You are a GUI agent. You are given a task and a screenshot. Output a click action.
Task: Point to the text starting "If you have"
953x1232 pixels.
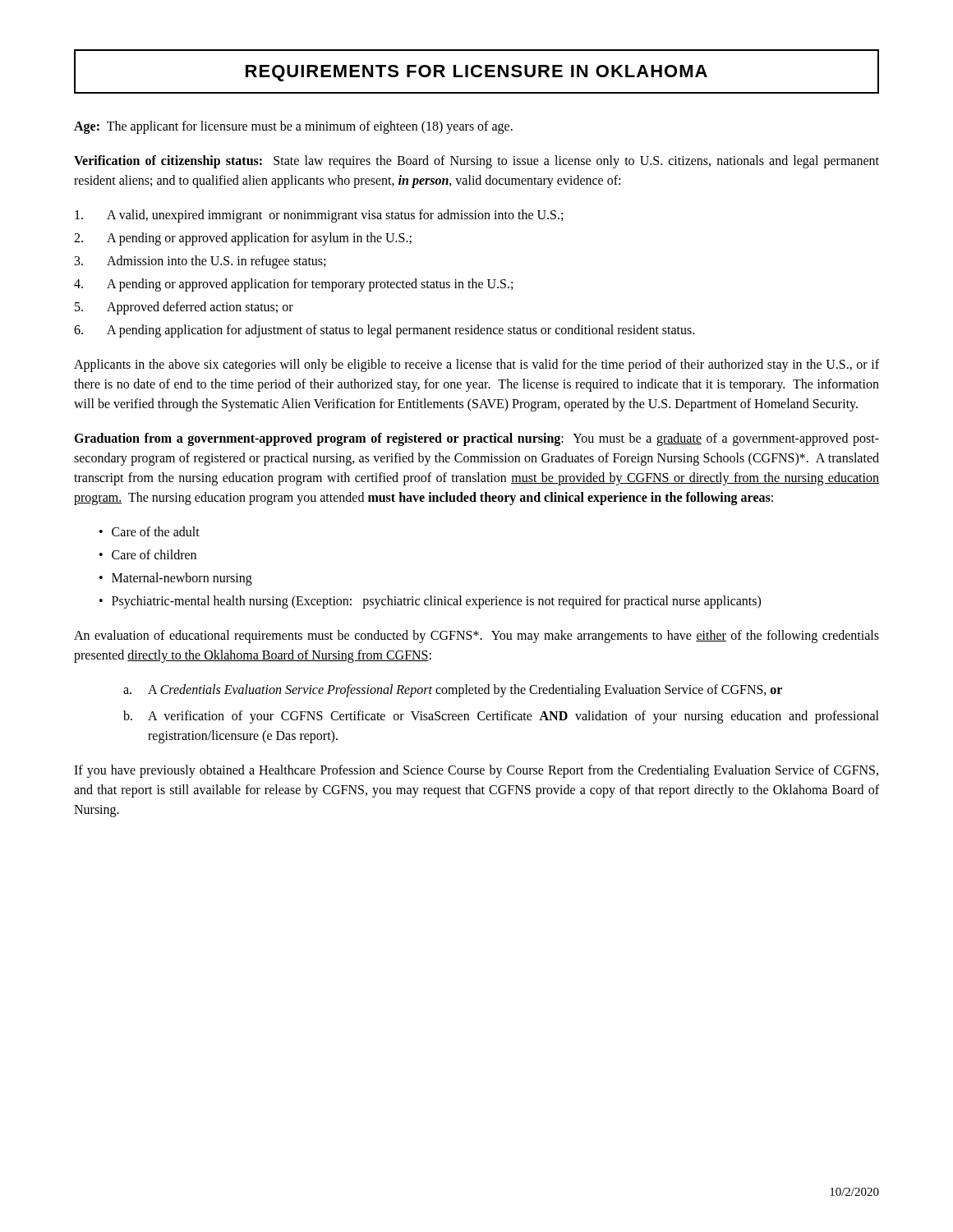click(476, 790)
